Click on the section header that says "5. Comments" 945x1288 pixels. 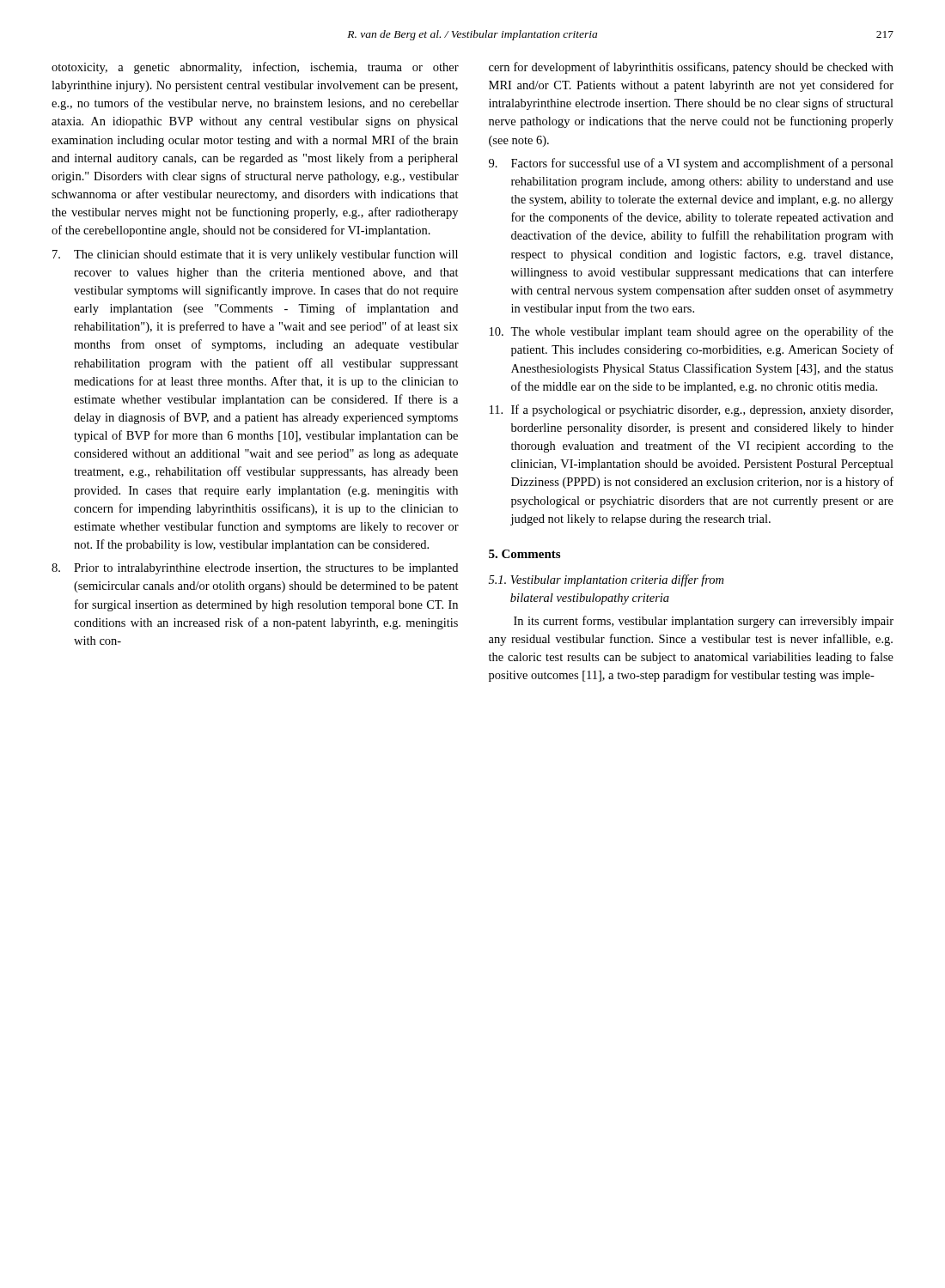pos(525,554)
